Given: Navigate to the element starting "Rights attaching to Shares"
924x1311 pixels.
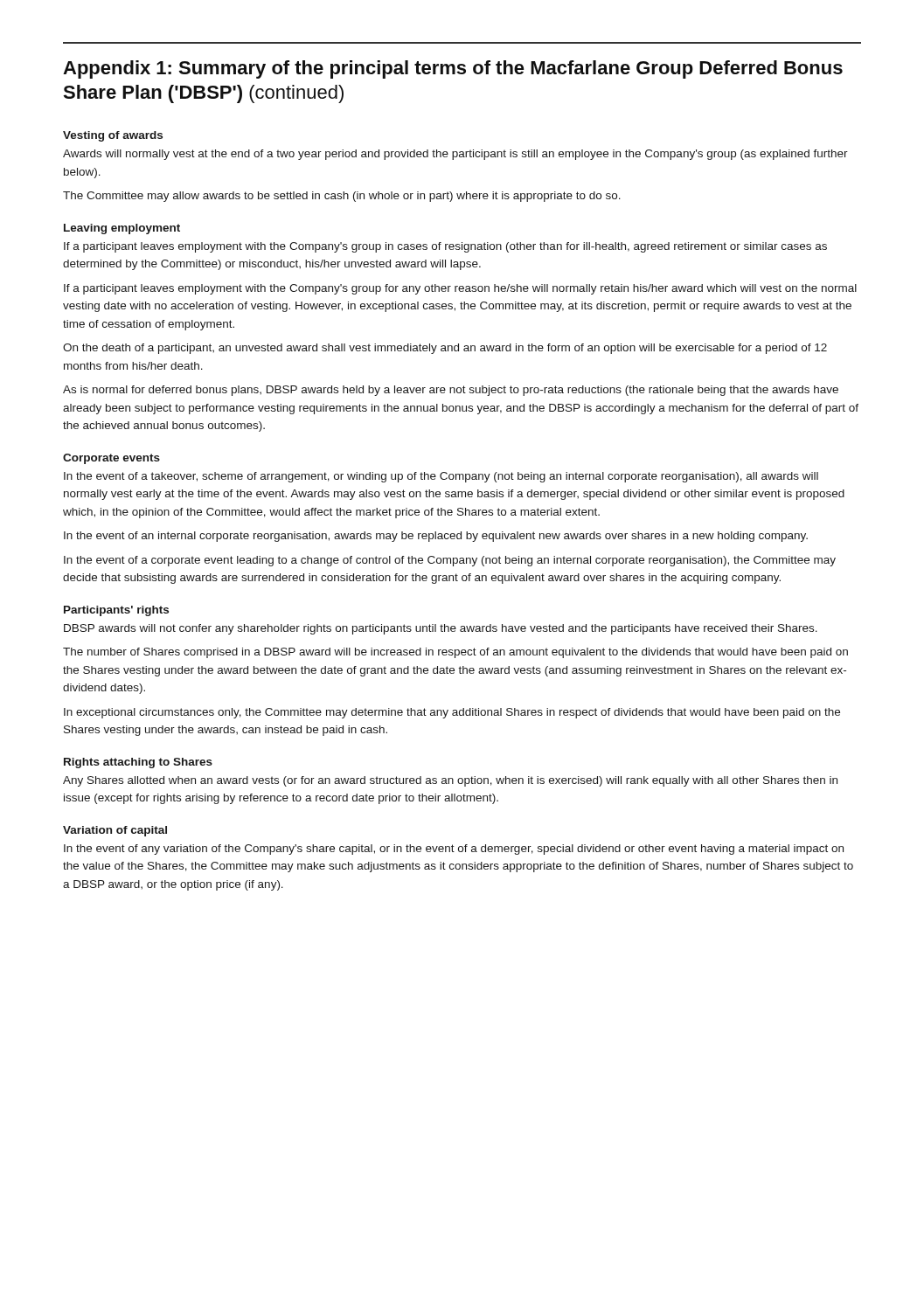Looking at the screenshot, I should 138,762.
